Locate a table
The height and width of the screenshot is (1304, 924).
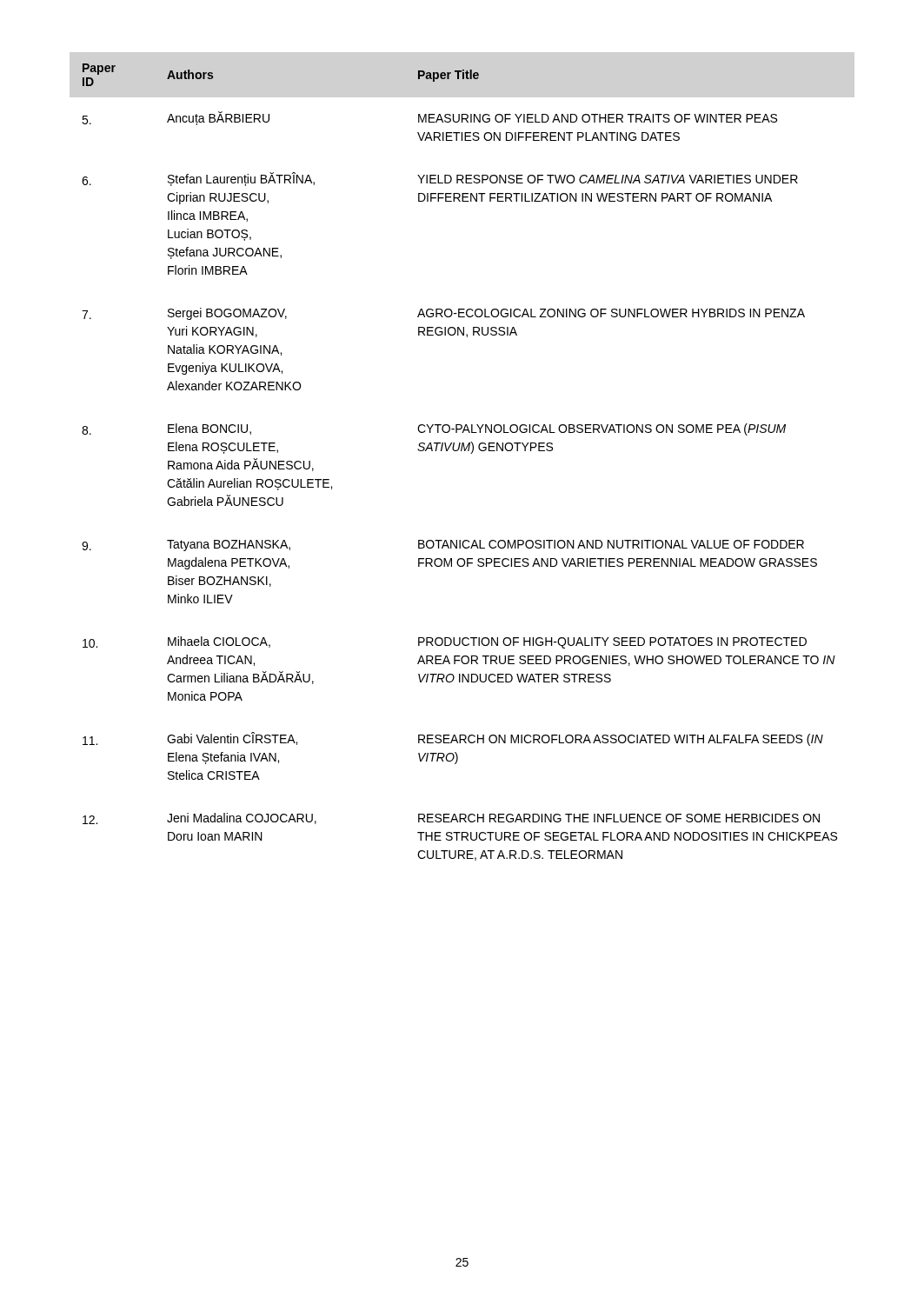click(462, 464)
